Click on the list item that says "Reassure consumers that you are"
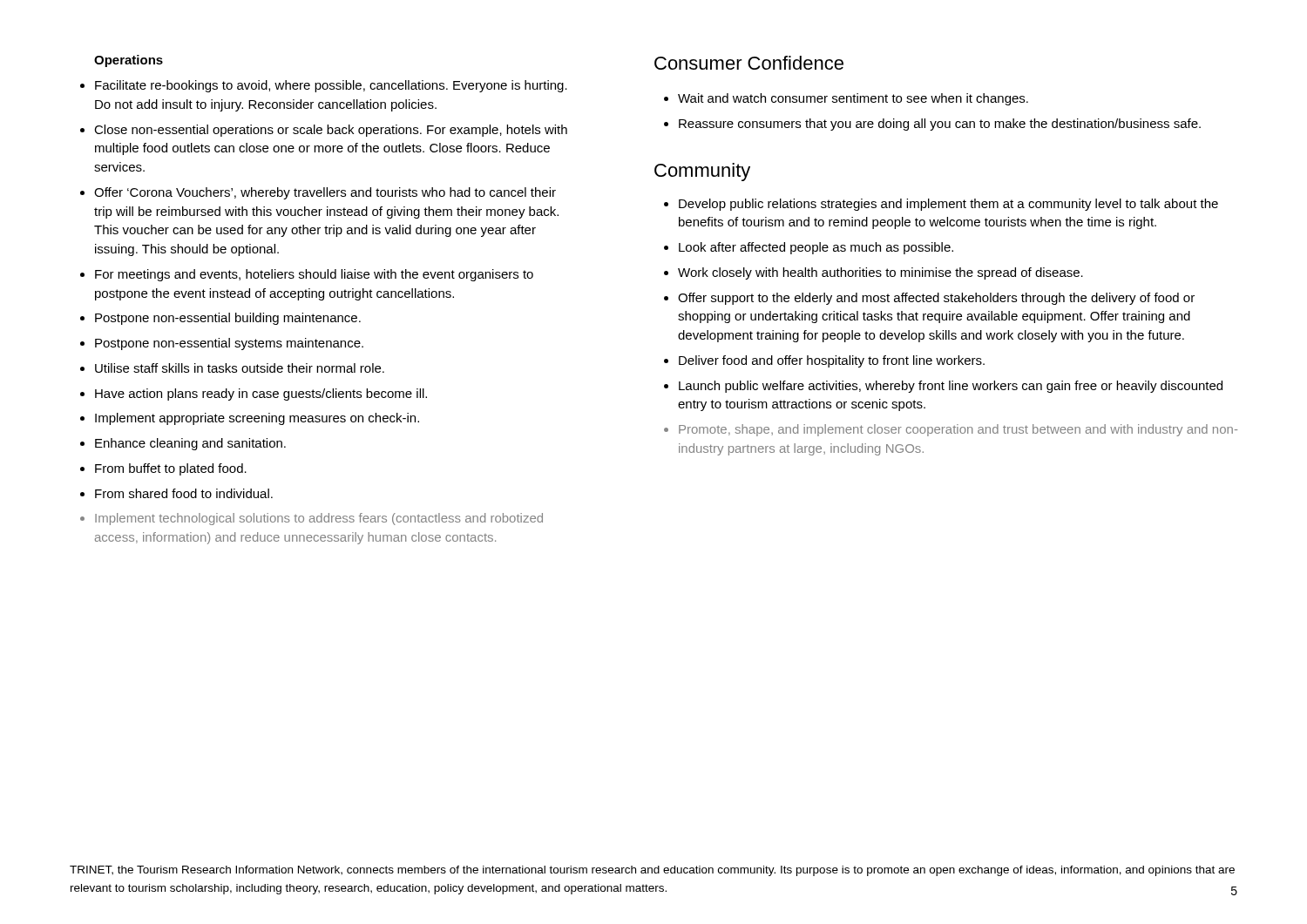 point(940,123)
